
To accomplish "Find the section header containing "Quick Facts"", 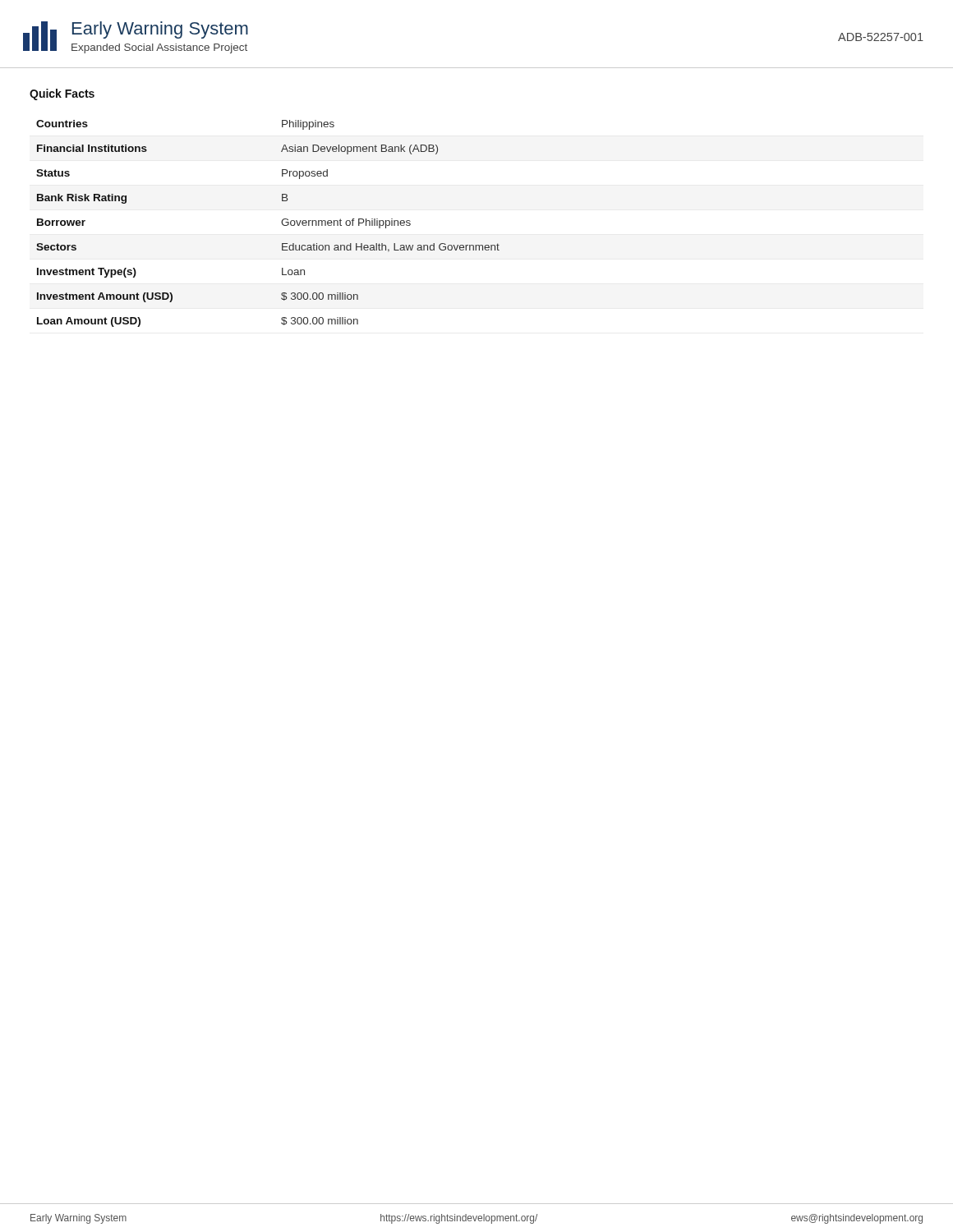I will (x=62, y=94).
